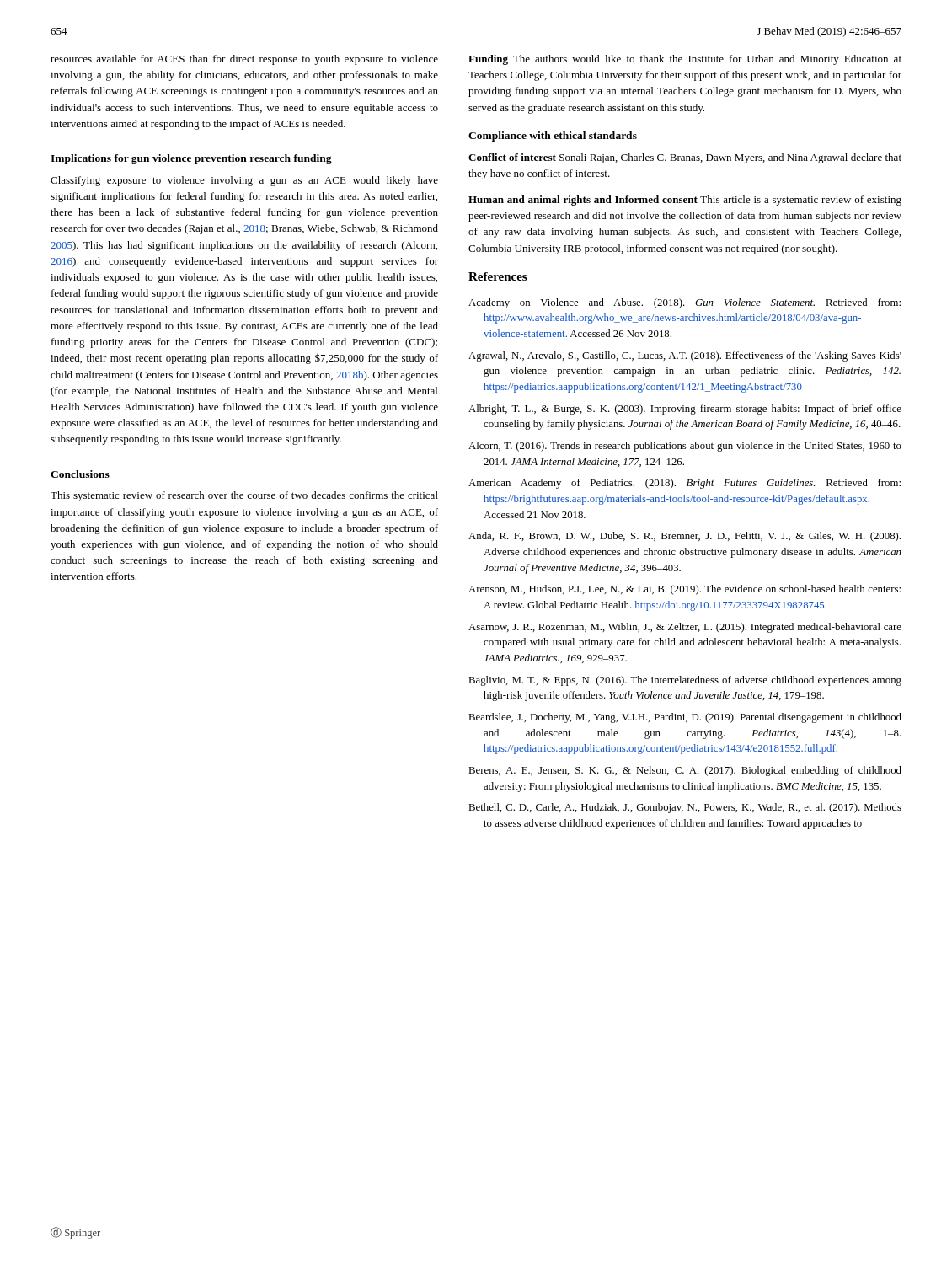This screenshot has width=952, height=1264.
Task: Find the list item that reads "Baglivio, M. T., &"
Action: [x=685, y=688]
